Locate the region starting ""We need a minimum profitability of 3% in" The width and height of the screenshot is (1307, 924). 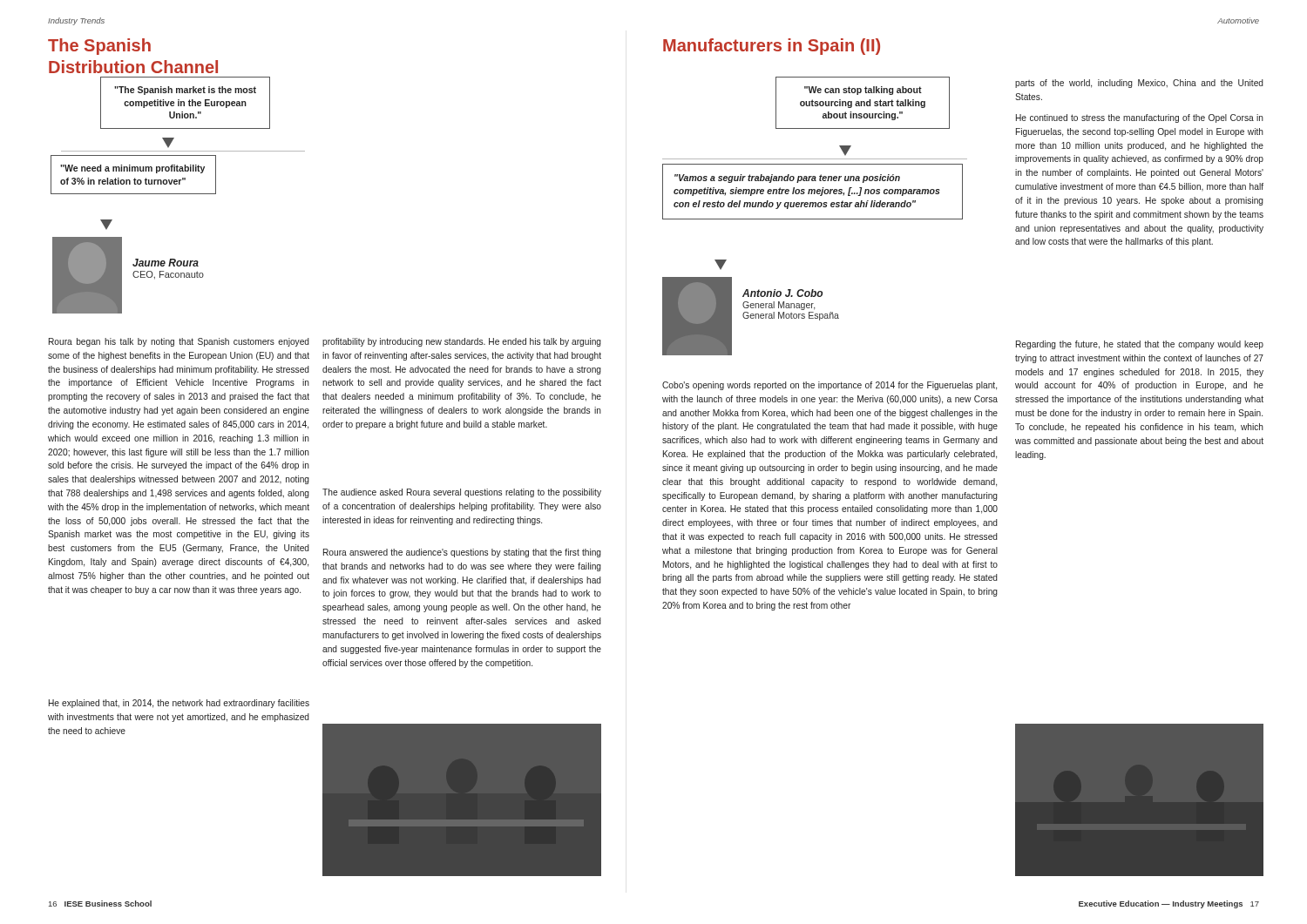(x=133, y=175)
